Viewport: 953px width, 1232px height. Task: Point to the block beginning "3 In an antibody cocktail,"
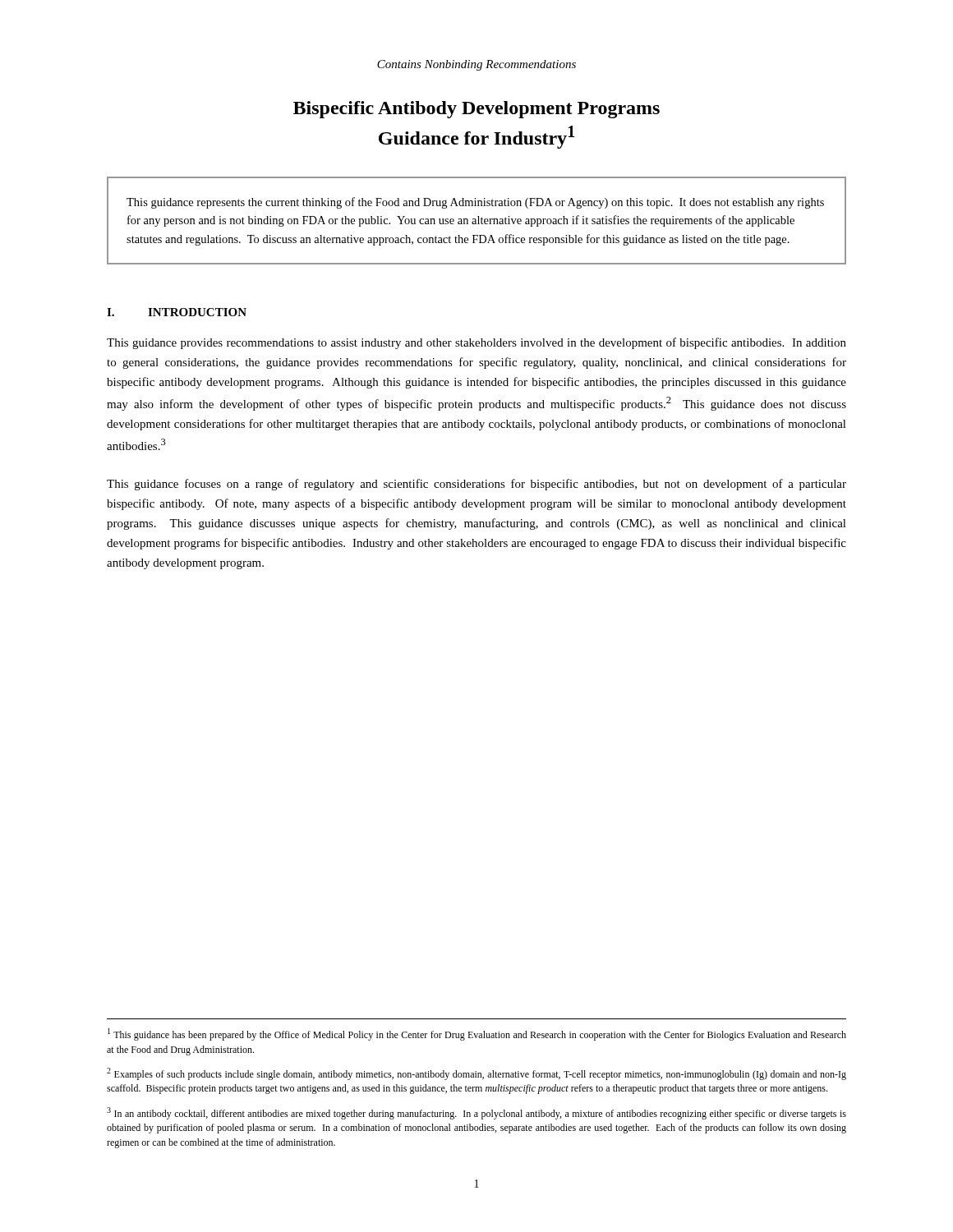click(x=476, y=1127)
